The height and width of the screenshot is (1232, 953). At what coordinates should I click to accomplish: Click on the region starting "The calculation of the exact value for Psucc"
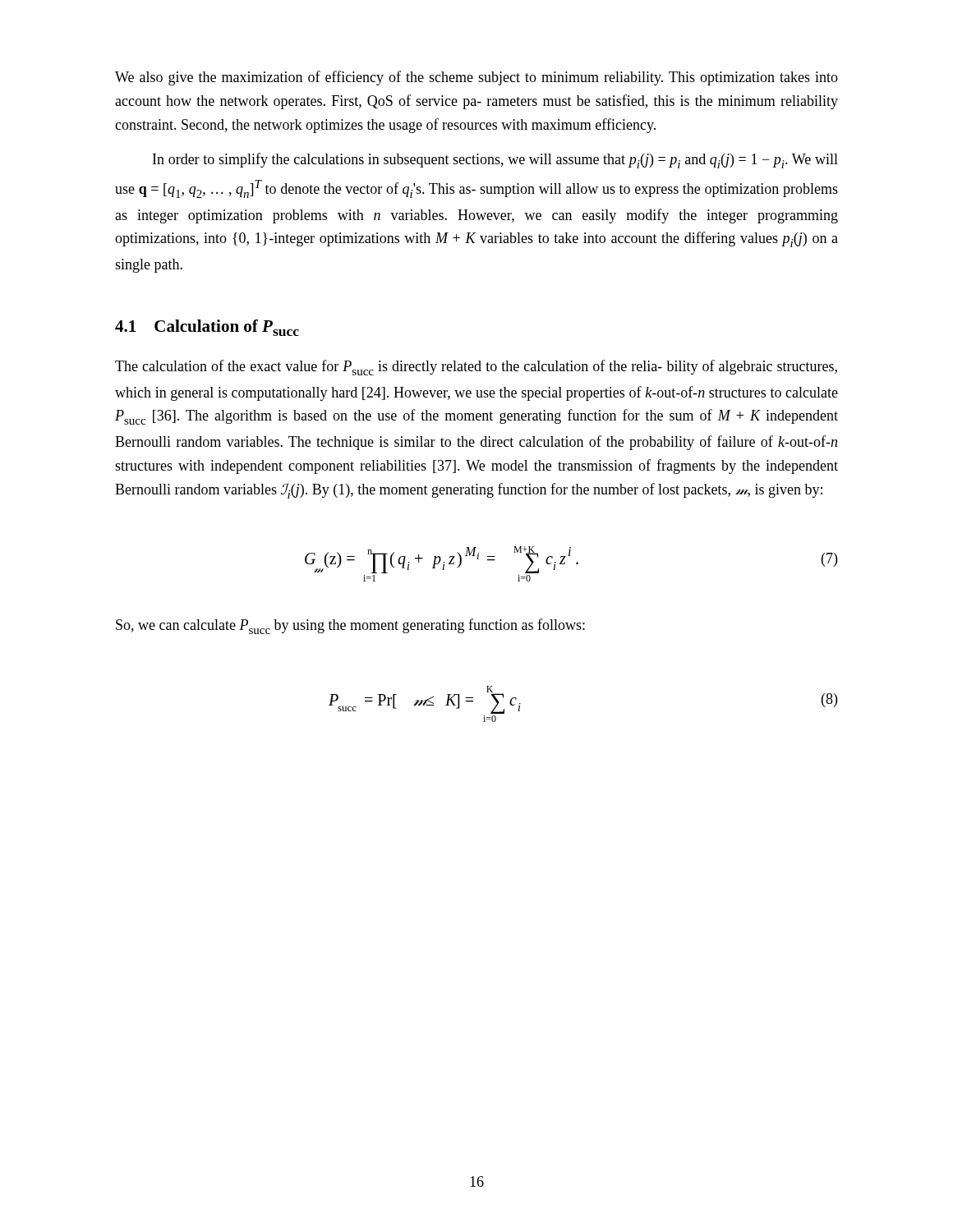coord(476,429)
